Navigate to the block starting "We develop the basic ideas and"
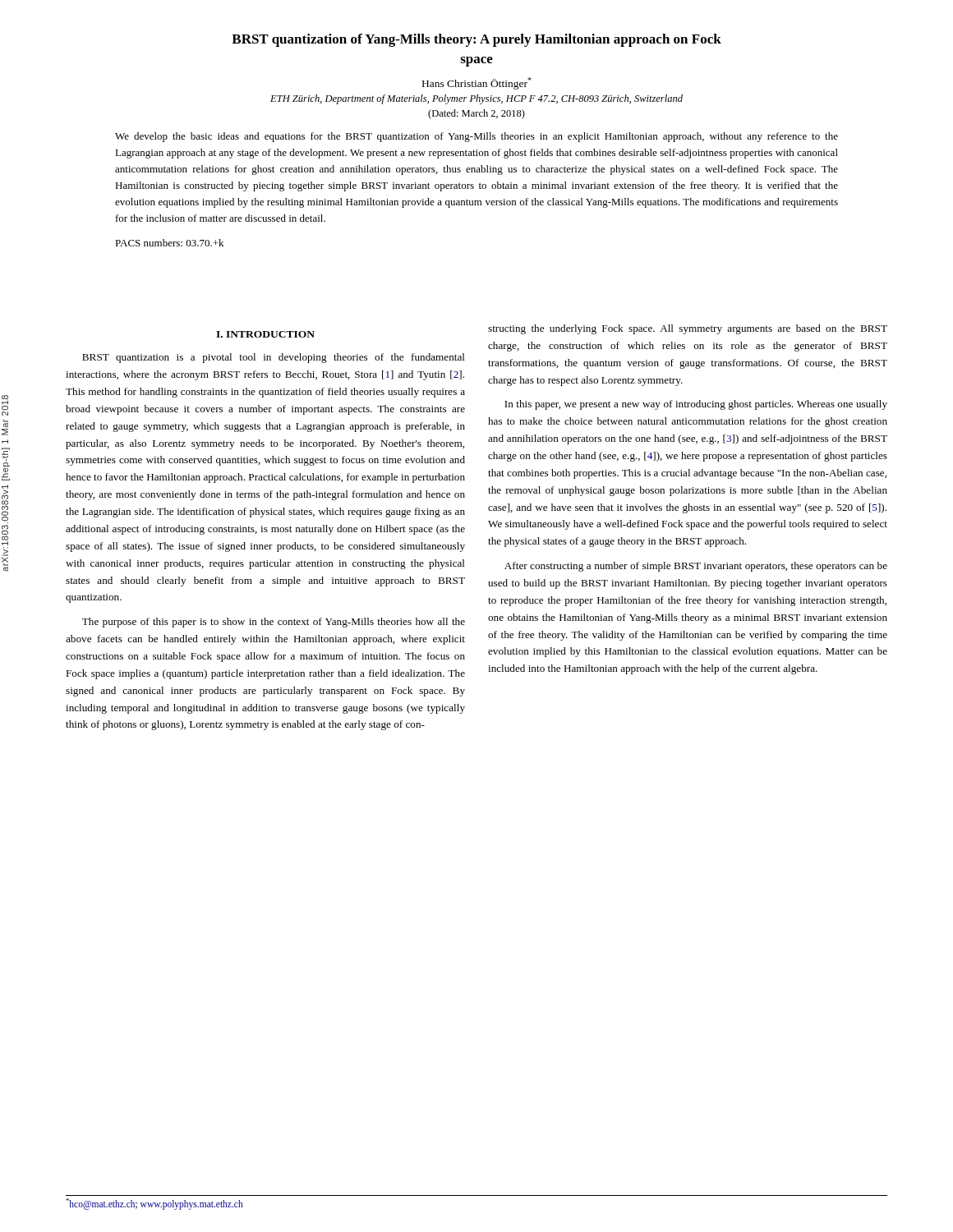Screen dimensions: 1232x953 tap(476, 177)
